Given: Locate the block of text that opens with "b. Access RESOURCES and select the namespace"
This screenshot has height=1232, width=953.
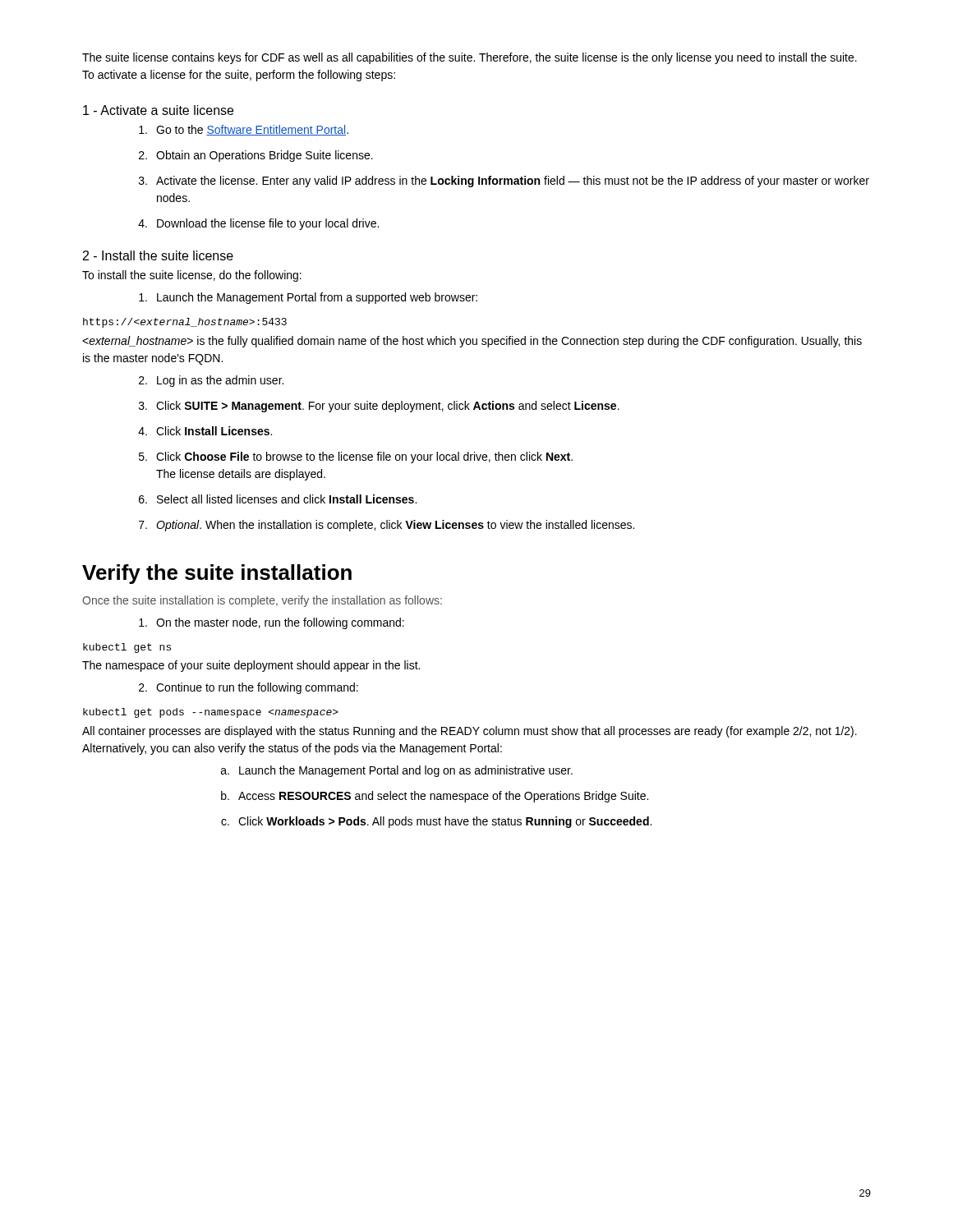Looking at the screenshot, I should coord(526,796).
